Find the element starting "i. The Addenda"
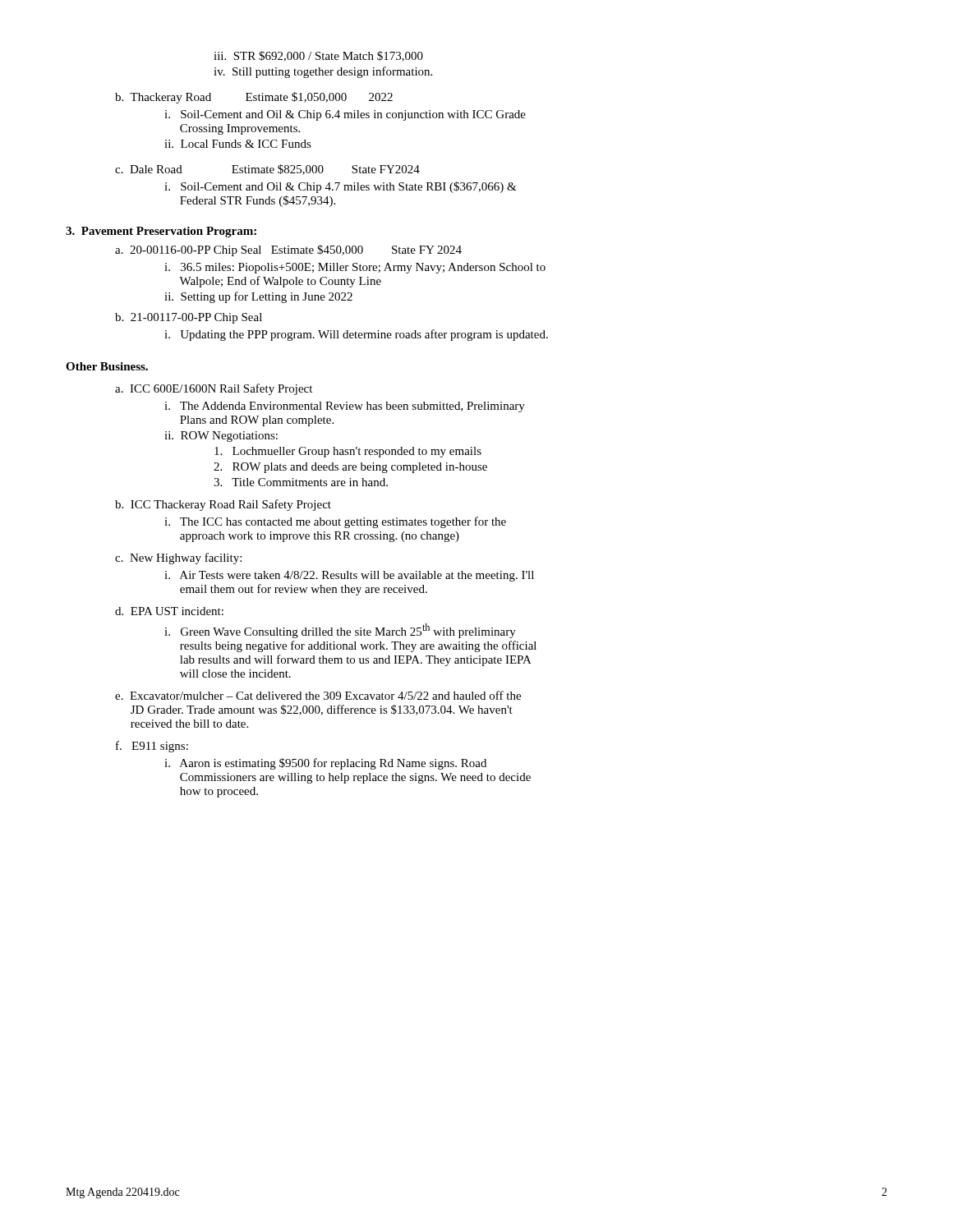The height and width of the screenshot is (1232, 953). 345,413
